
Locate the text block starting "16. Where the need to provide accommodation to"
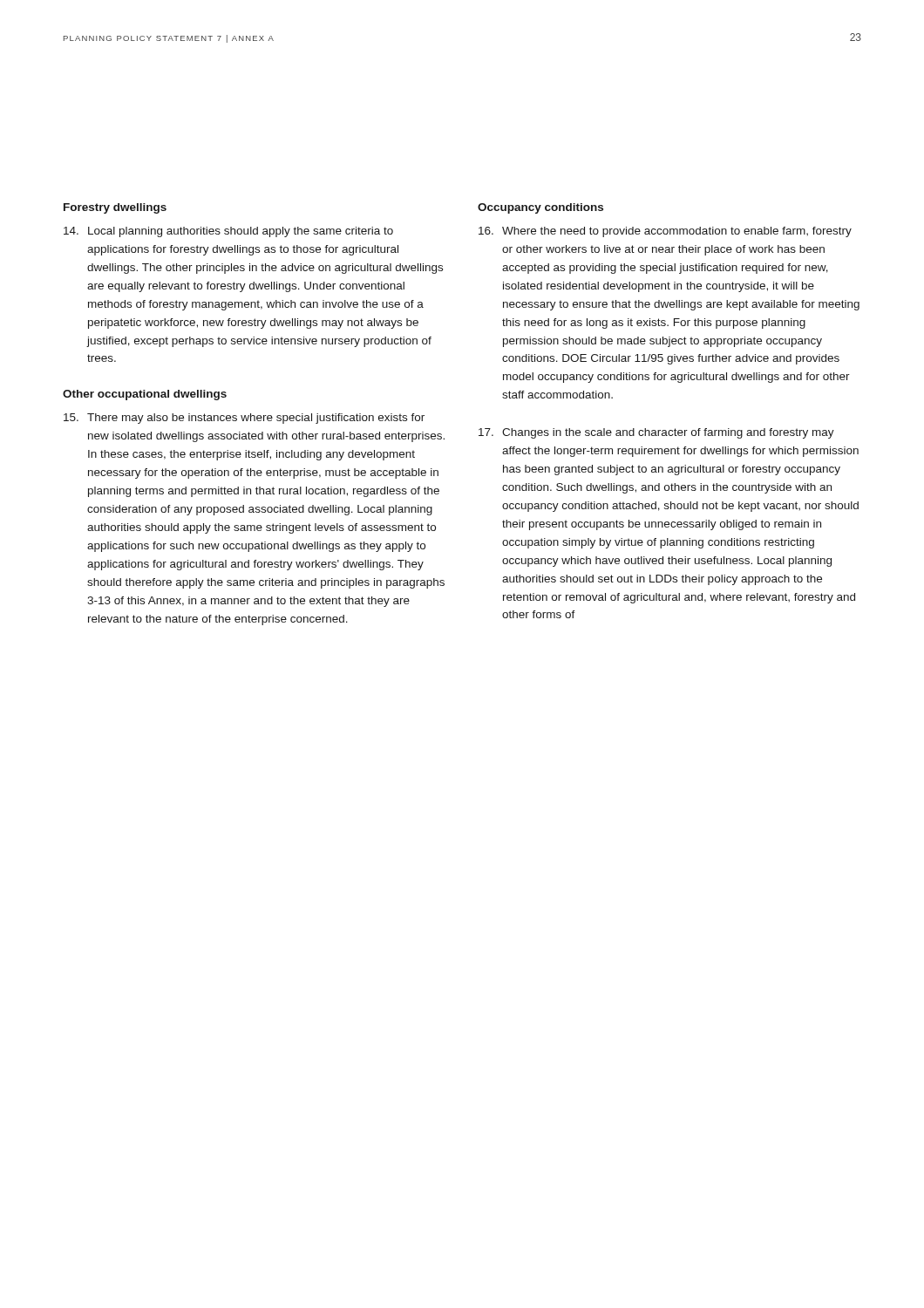pos(669,314)
